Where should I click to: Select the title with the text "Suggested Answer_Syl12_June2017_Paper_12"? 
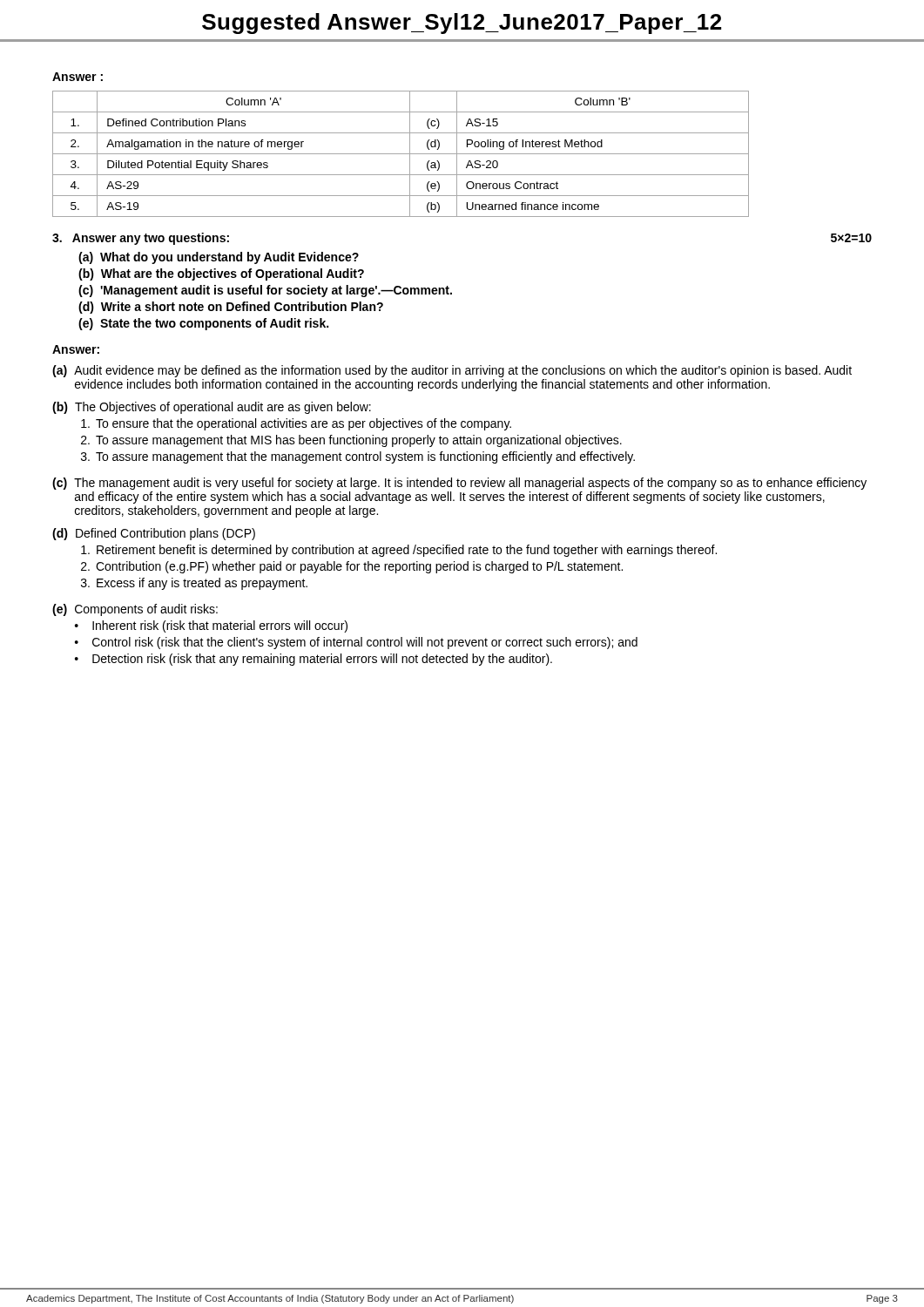pos(462,22)
